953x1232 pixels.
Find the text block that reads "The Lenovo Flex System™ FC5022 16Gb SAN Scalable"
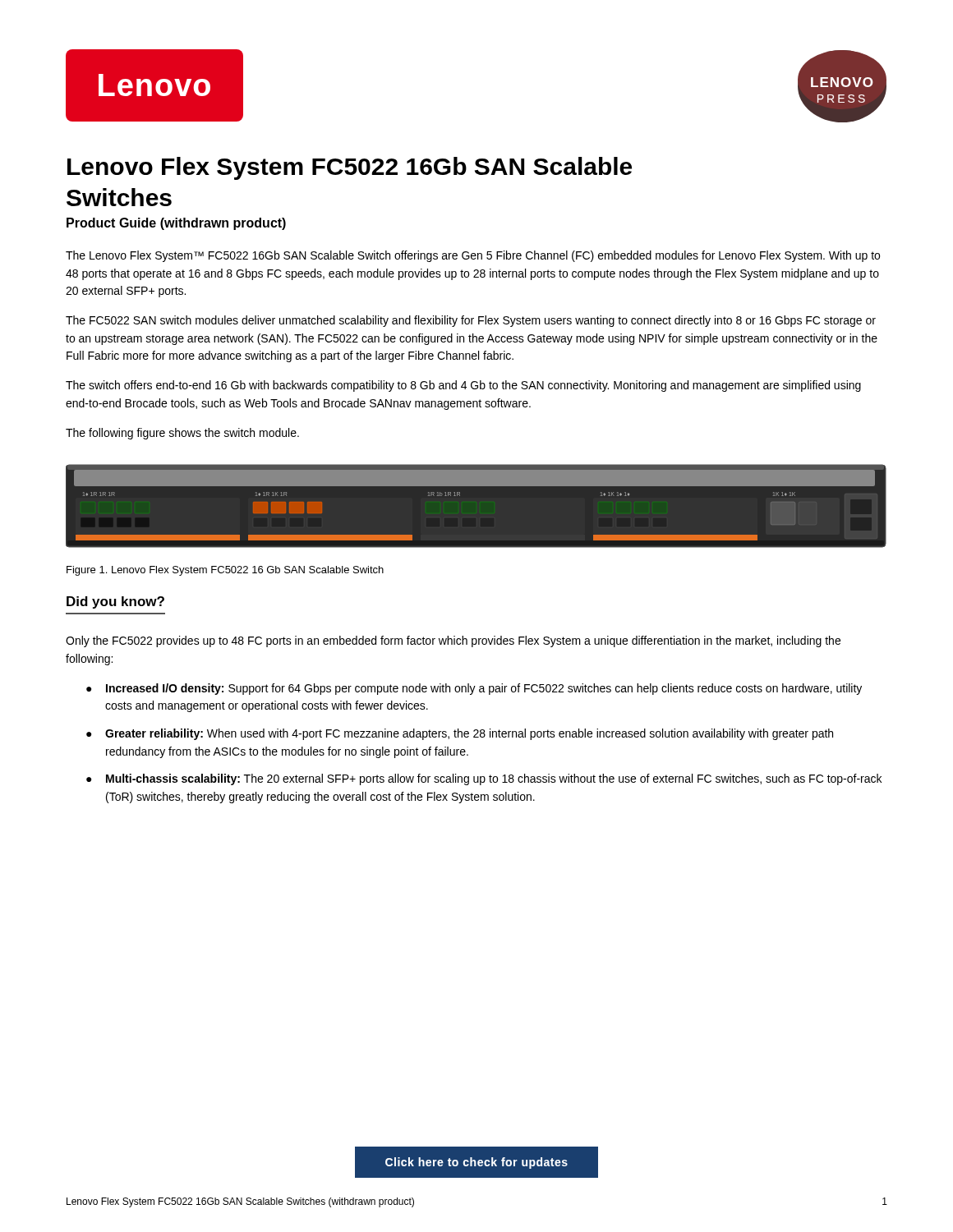point(473,273)
